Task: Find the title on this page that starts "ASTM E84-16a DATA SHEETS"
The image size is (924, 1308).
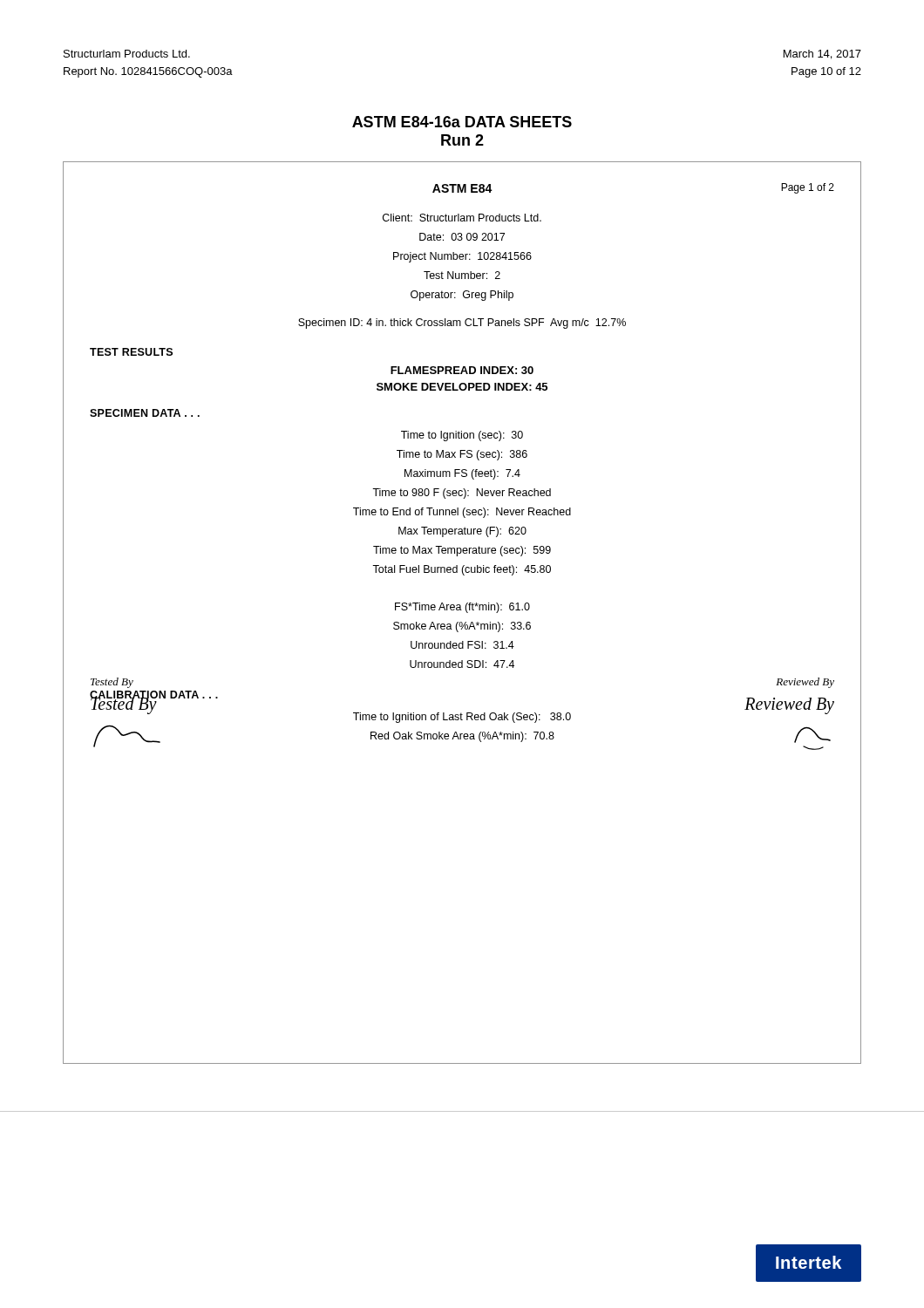Action: pyautogui.click(x=462, y=132)
